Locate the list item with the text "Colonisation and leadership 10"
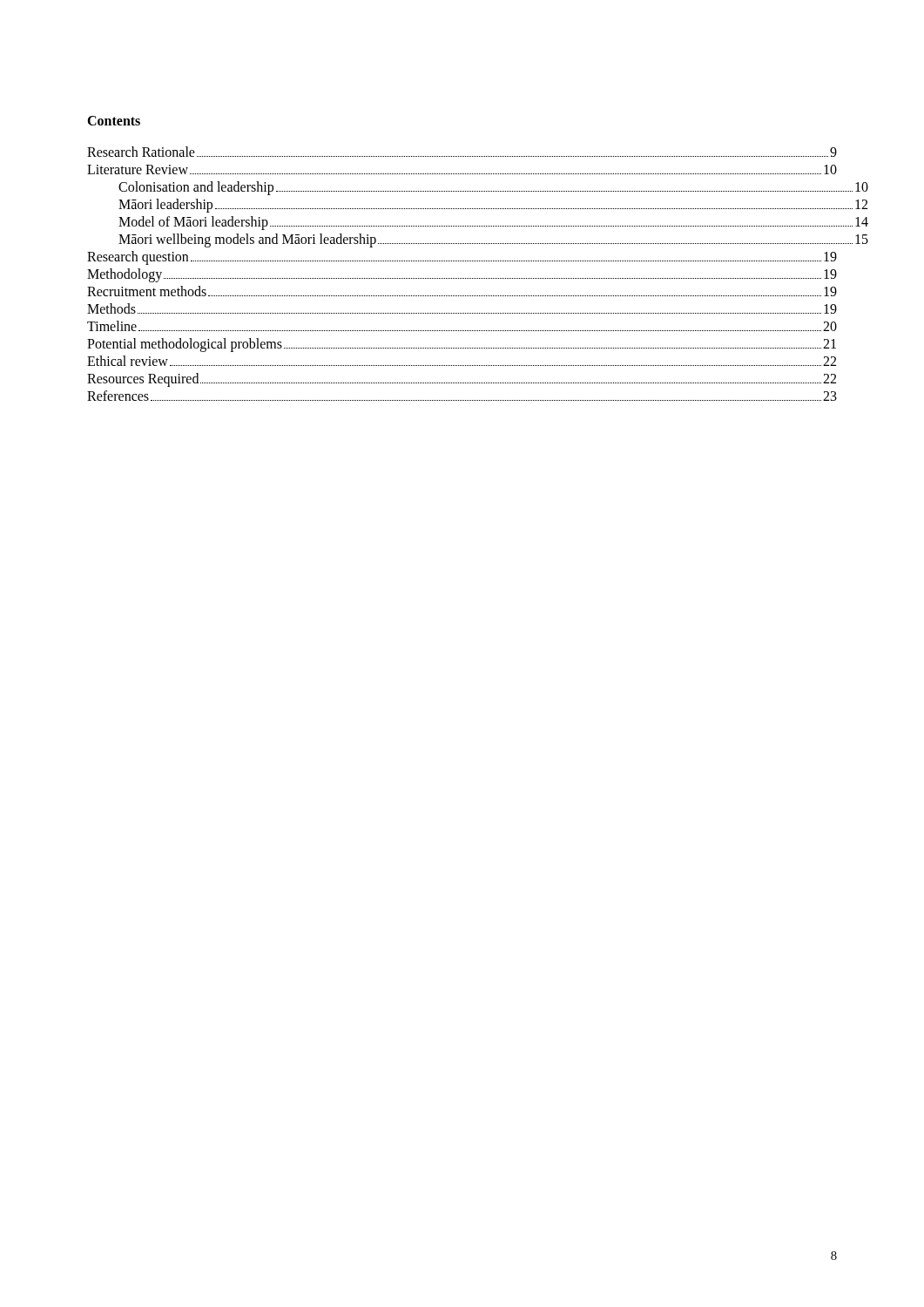Image resolution: width=924 pixels, height=1307 pixels. (462, 187)
